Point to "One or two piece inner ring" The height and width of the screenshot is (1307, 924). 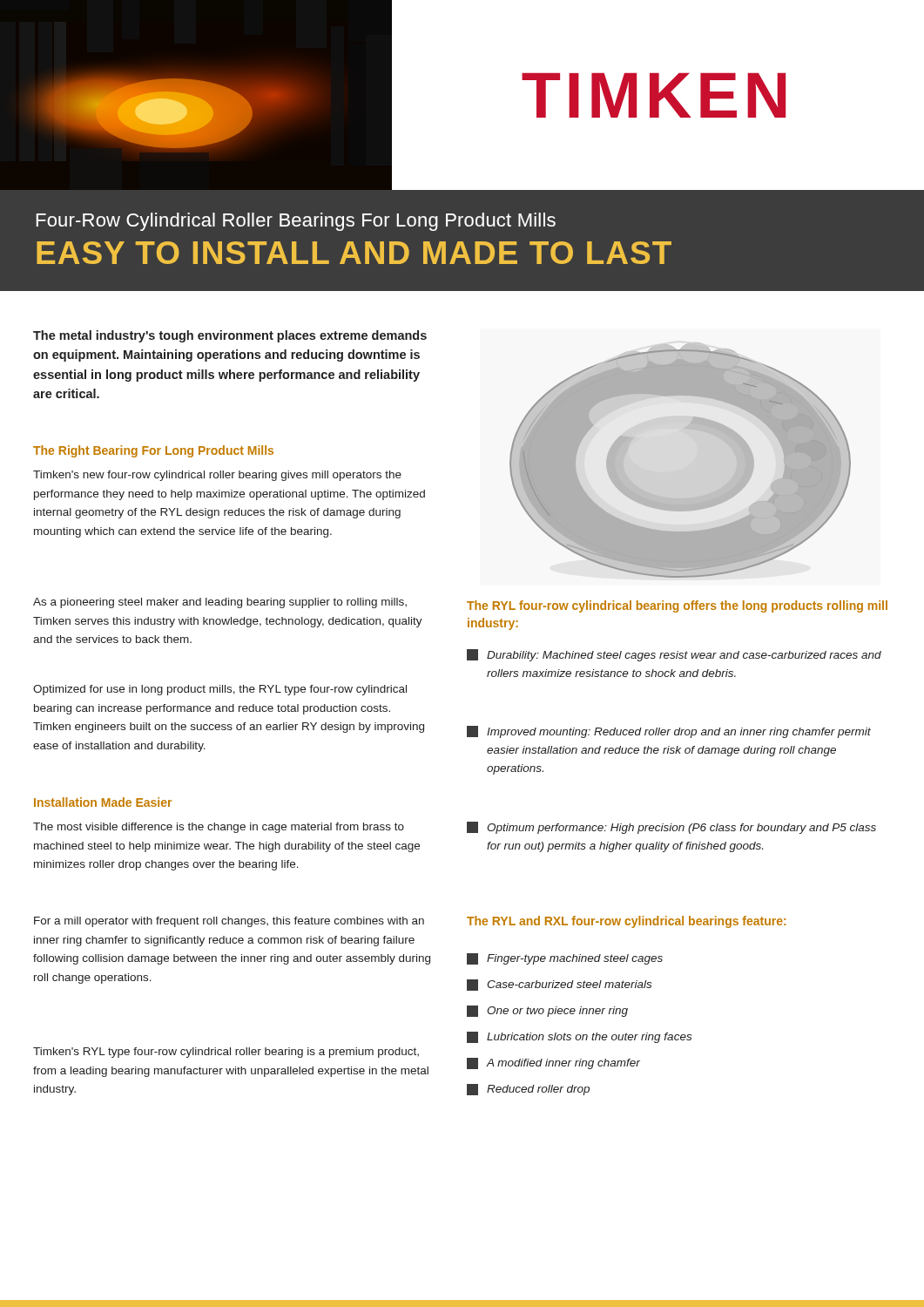coord(547,1011)
